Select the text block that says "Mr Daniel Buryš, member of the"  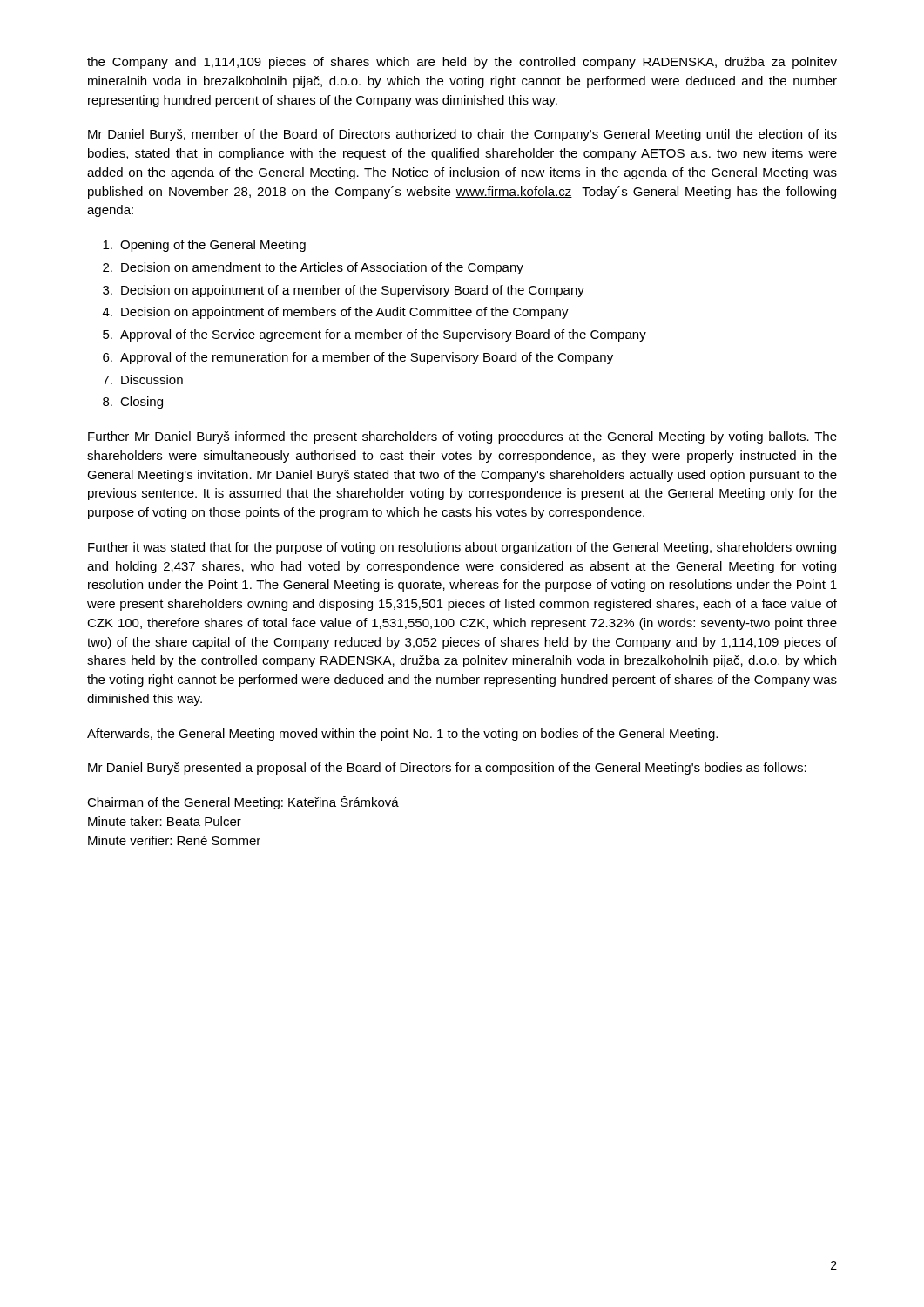tap(462, 172)
